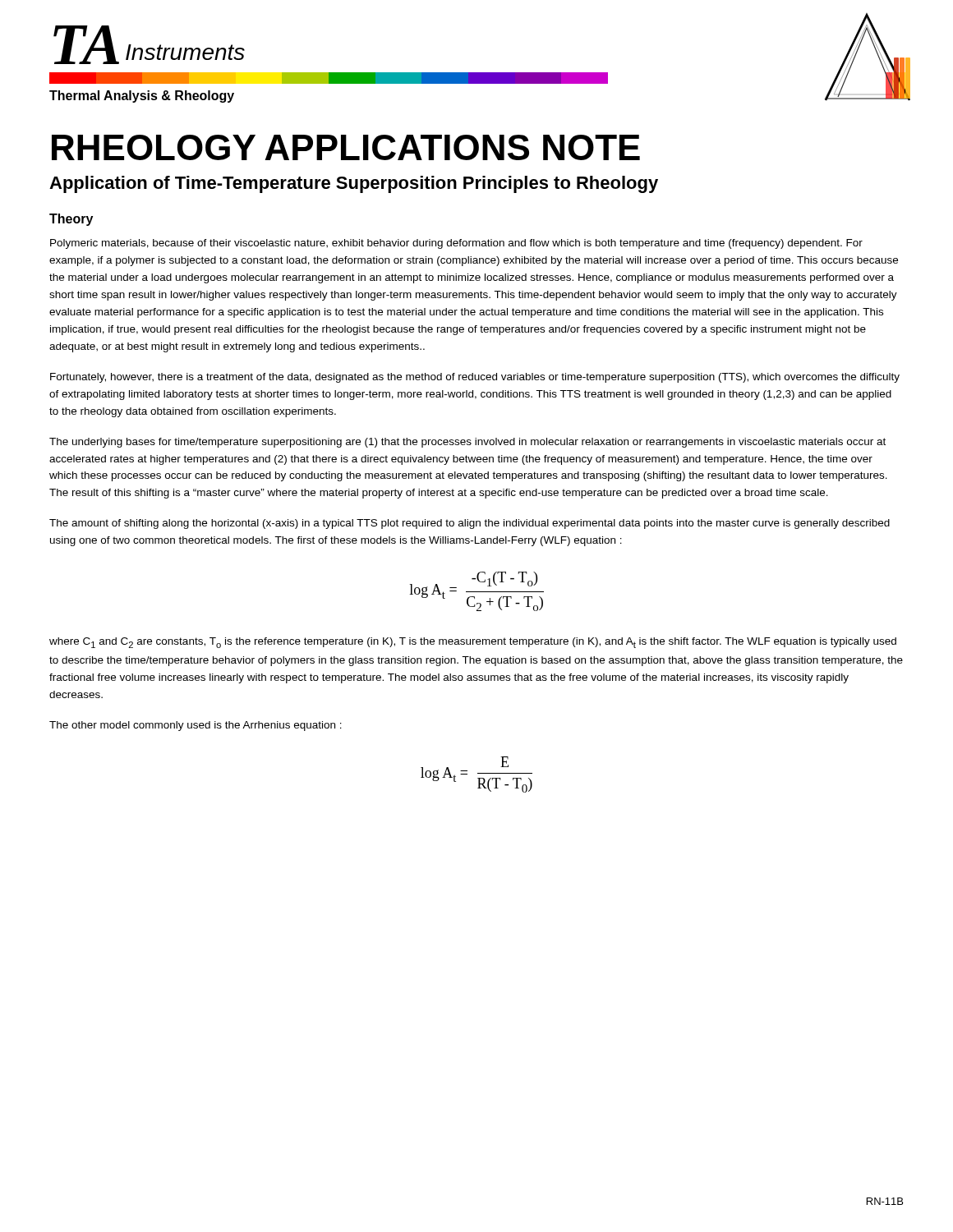The height and width of the screenshot is (1232, 953).
Task: Select the element starting "The other model commonly used is the"
Action: pyautogui.click(x=196, y=726)
